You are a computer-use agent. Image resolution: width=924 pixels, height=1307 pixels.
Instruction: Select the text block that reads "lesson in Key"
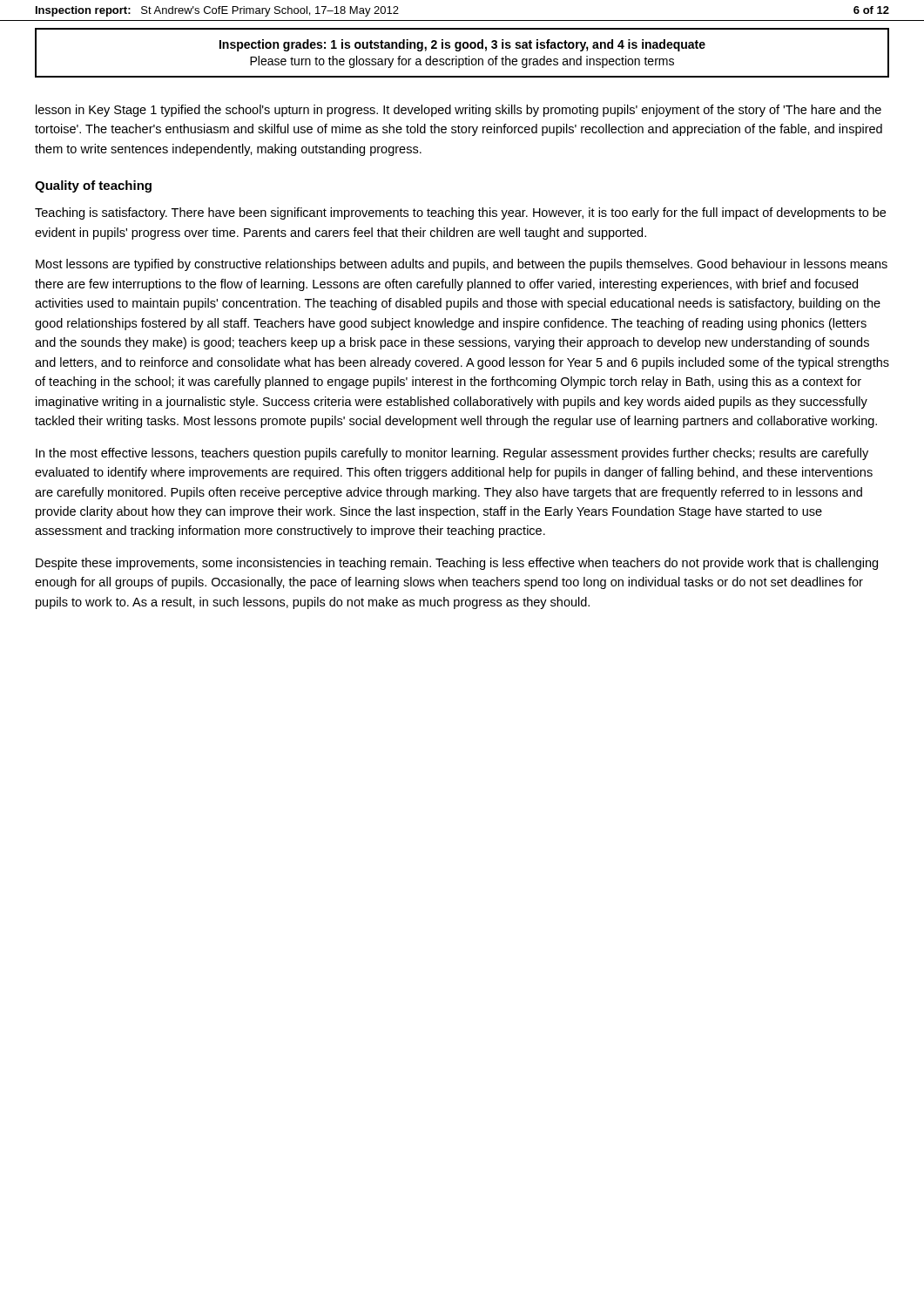tap(459, 129)
